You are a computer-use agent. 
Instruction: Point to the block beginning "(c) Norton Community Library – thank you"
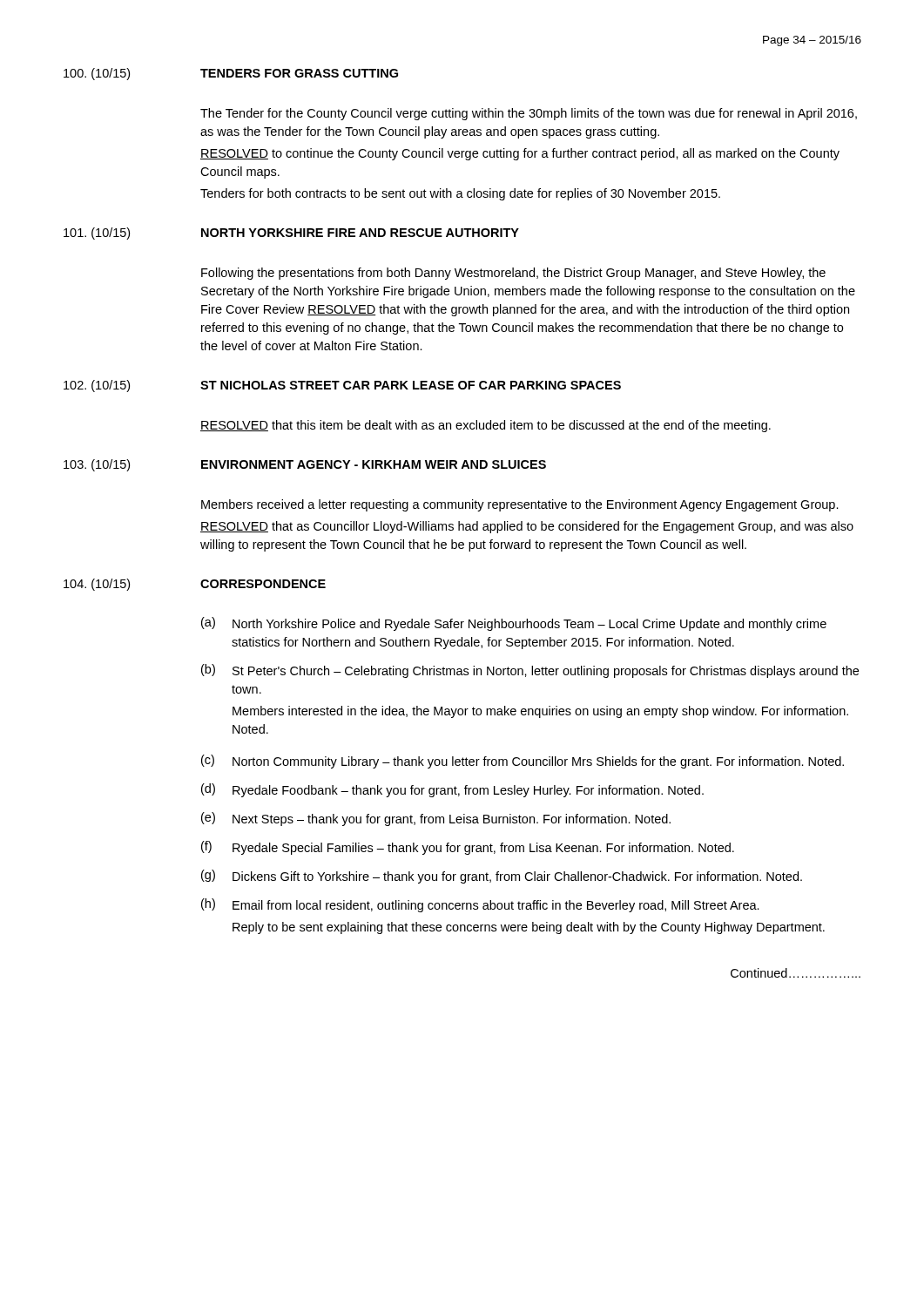(531, 762)
